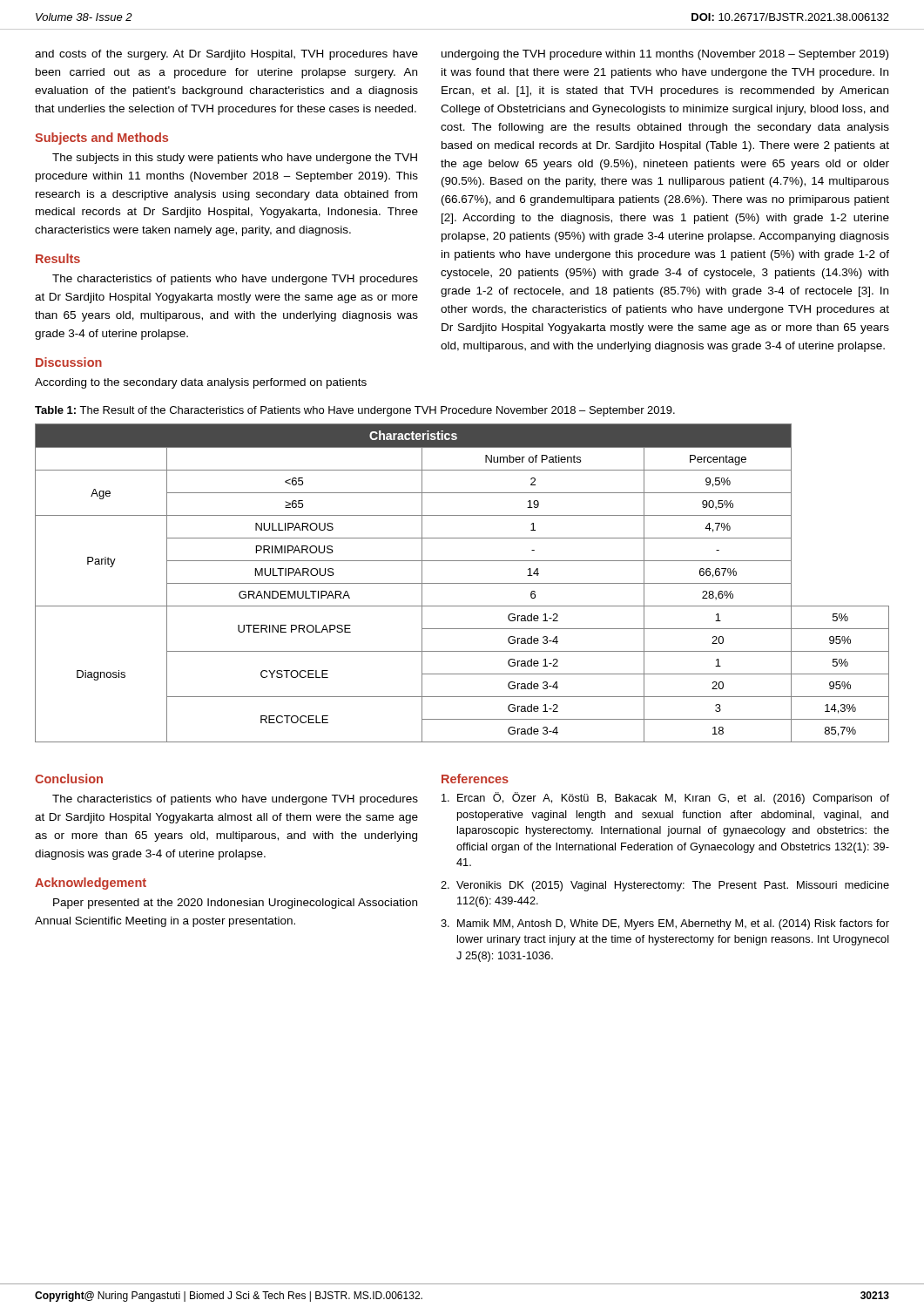Viewport: 924px width, 1307px height.
Task: Select the region starting "Subjects and Methods"
Action: coord(102,137)
